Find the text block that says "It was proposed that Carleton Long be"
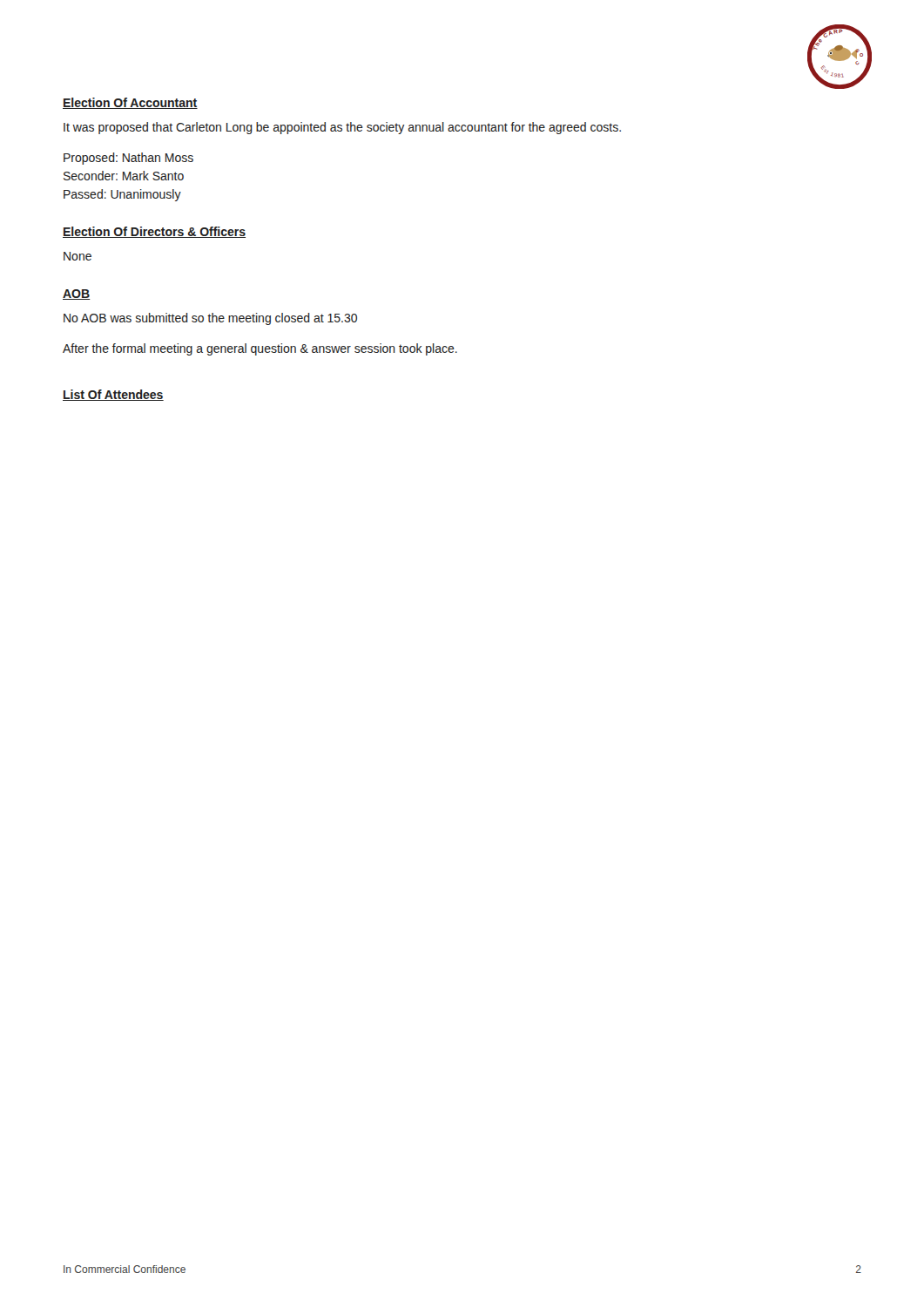The image size is (924, 1307). tap(342, 127)
